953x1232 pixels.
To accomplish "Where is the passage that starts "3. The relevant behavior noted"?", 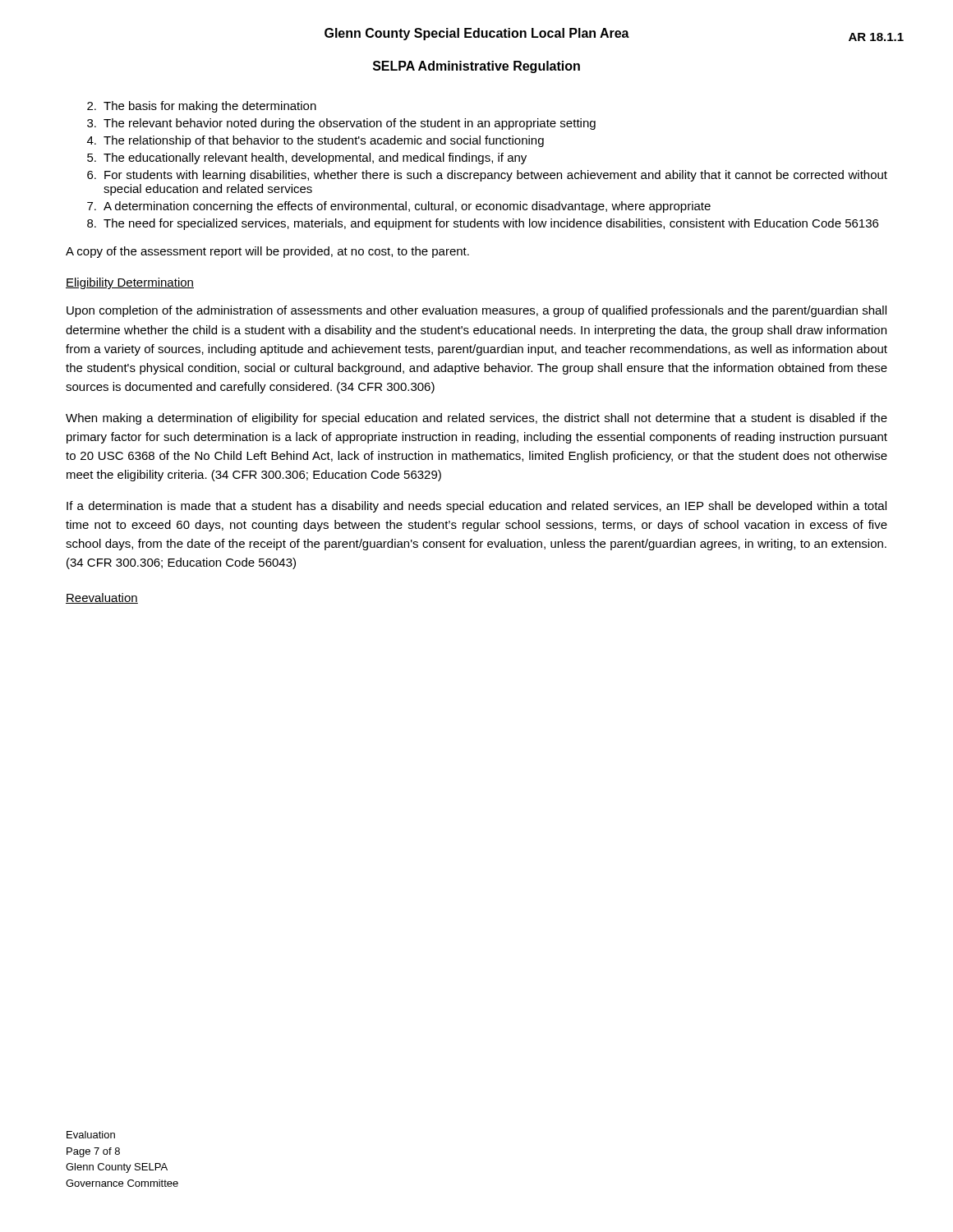I will (x=476, y=123).
